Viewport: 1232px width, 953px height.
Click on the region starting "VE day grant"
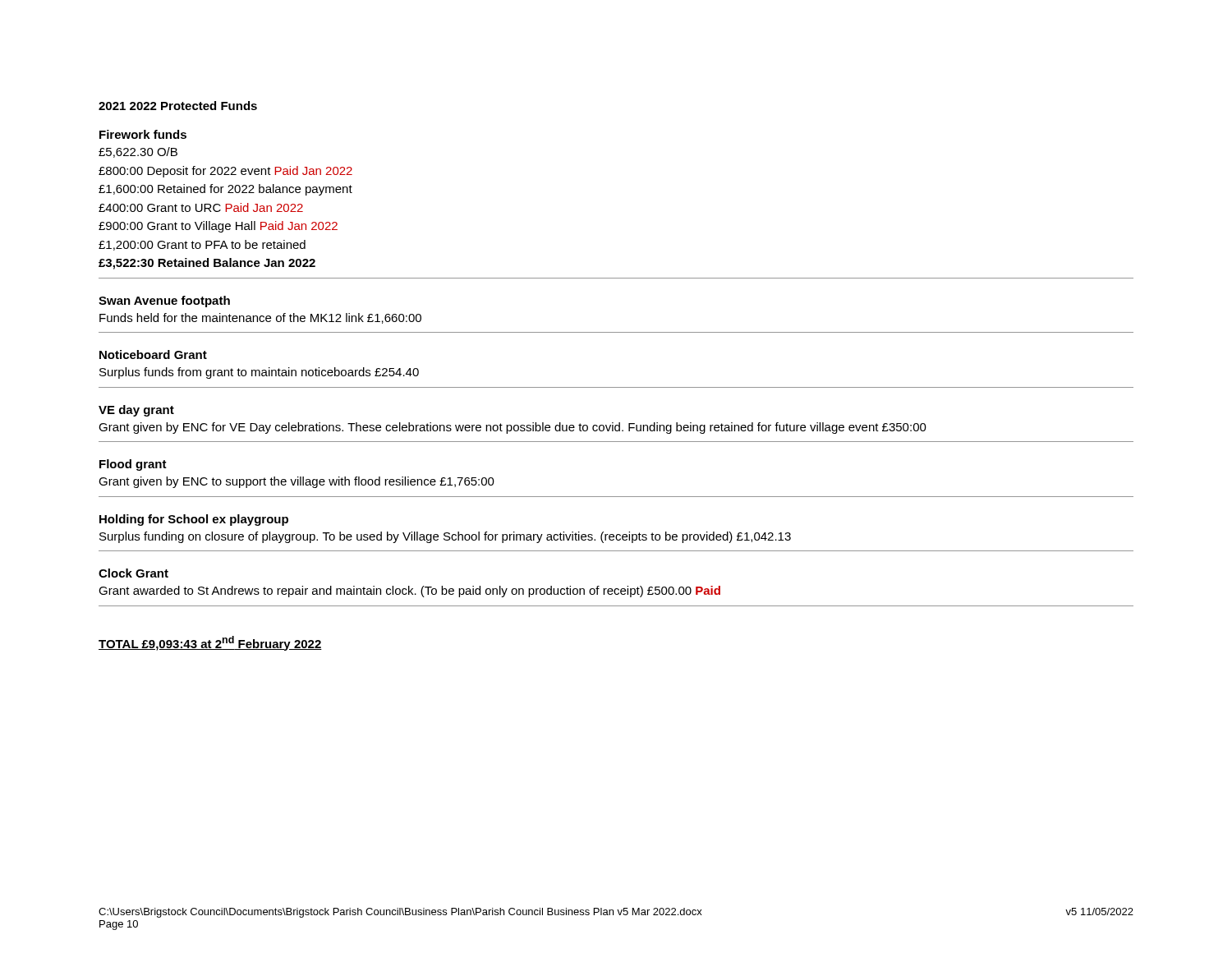[x=136, y=409]
